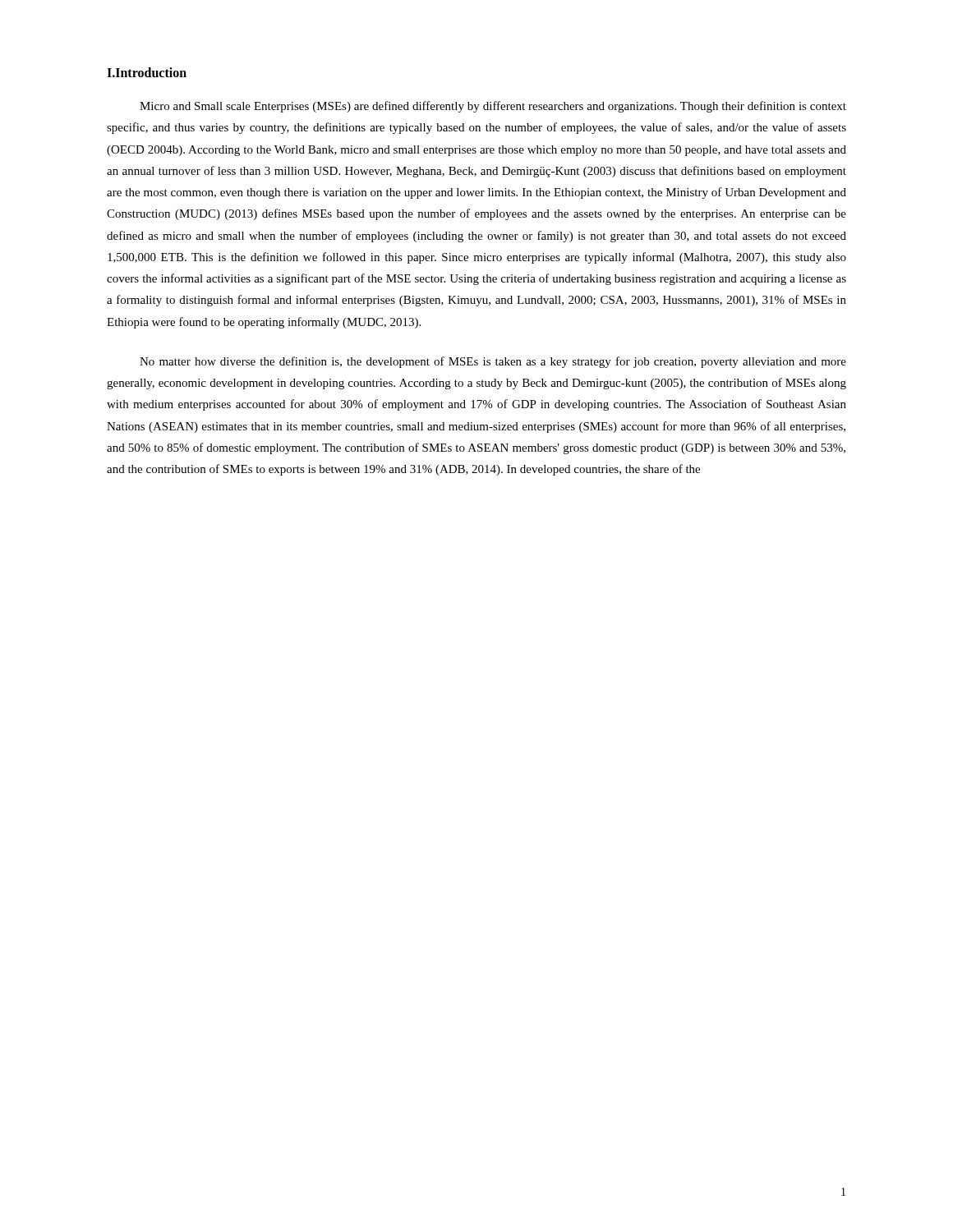This screenshot has height=1232, width=953.
Task: Locate the text block starting "I. Introduction"
Action: point(147,73)
